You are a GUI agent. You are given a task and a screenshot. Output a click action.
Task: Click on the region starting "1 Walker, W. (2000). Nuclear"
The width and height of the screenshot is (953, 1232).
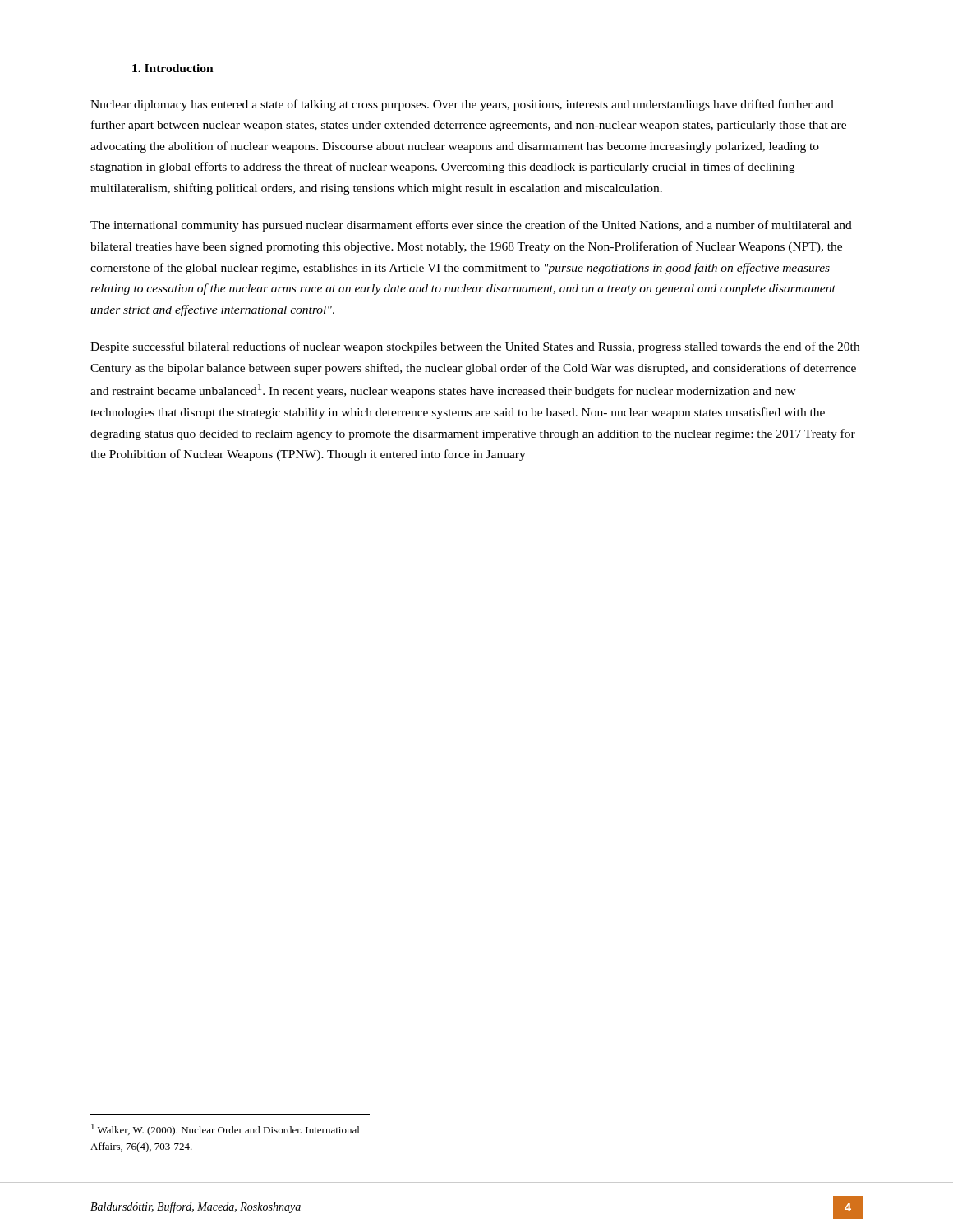coord(225,1136)
